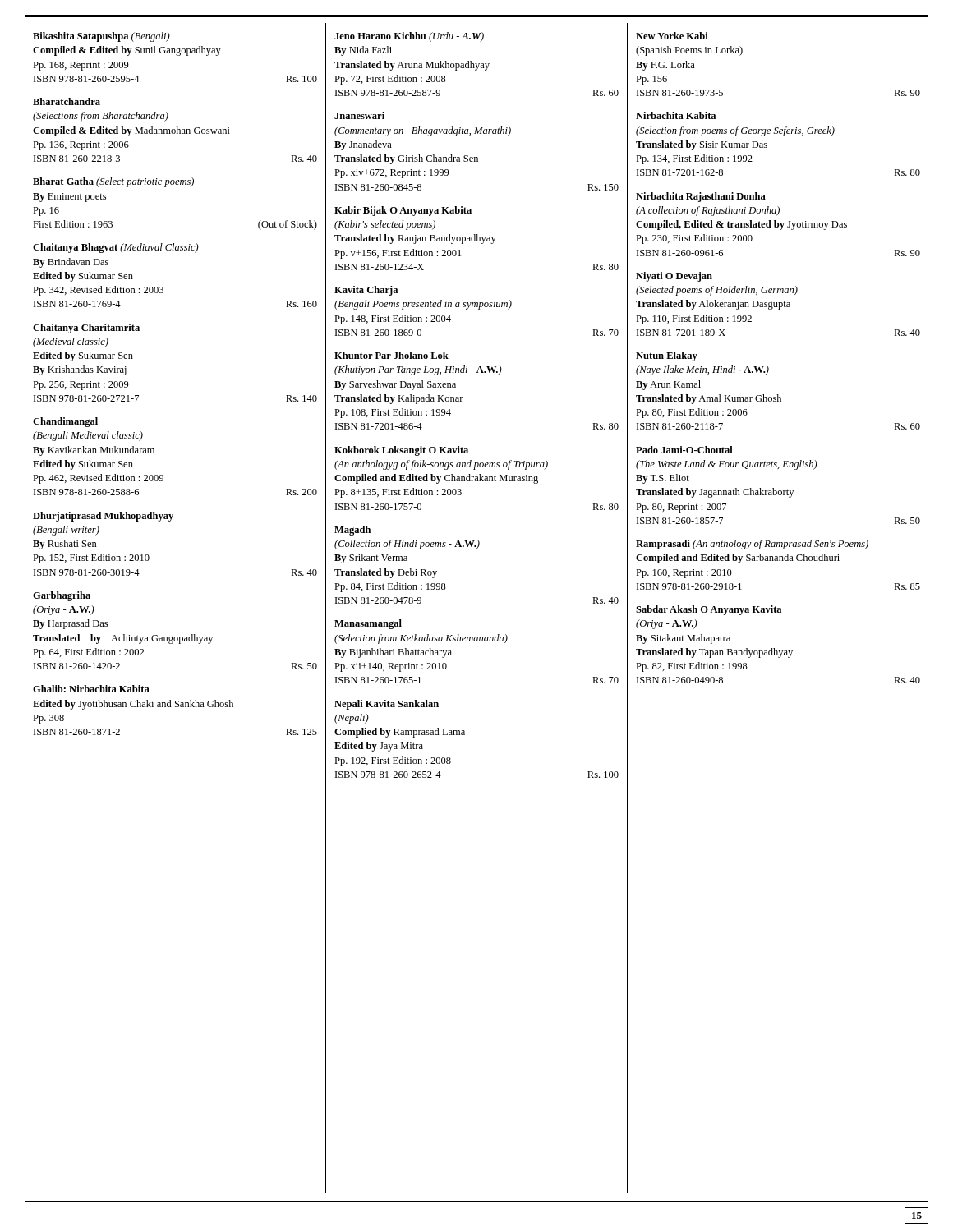Click the passage that begins "Chaitanya Bhagvat (Mediaval"
The height and width of the screenshot is (1232, 953).
pyautogui.click(x=116, y=248)
